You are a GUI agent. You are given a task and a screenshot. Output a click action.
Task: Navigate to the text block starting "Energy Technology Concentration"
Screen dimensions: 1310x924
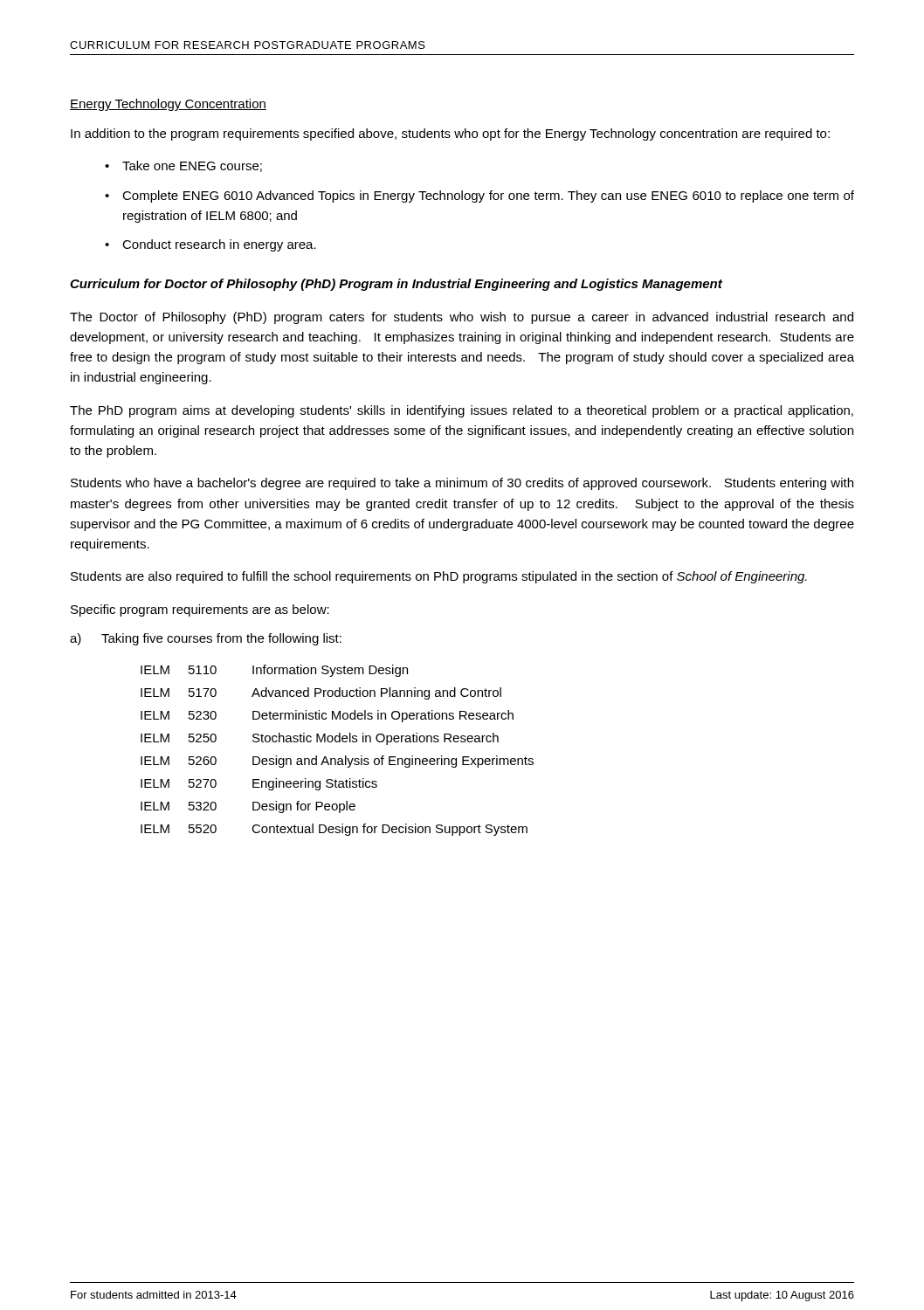pyautogui.click(x=168, y=105)
